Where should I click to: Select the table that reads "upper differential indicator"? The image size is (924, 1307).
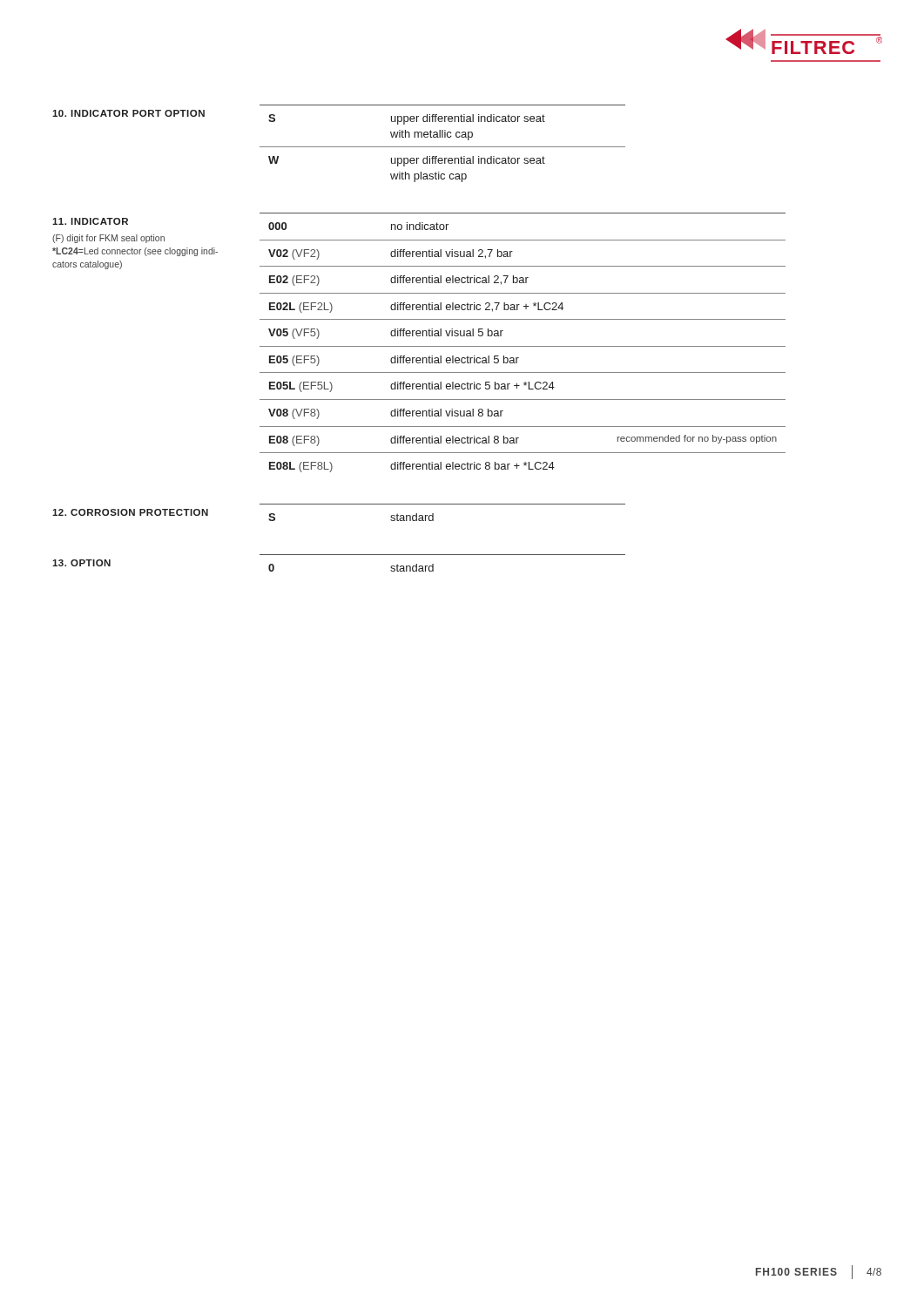click(x=442, y=146)
